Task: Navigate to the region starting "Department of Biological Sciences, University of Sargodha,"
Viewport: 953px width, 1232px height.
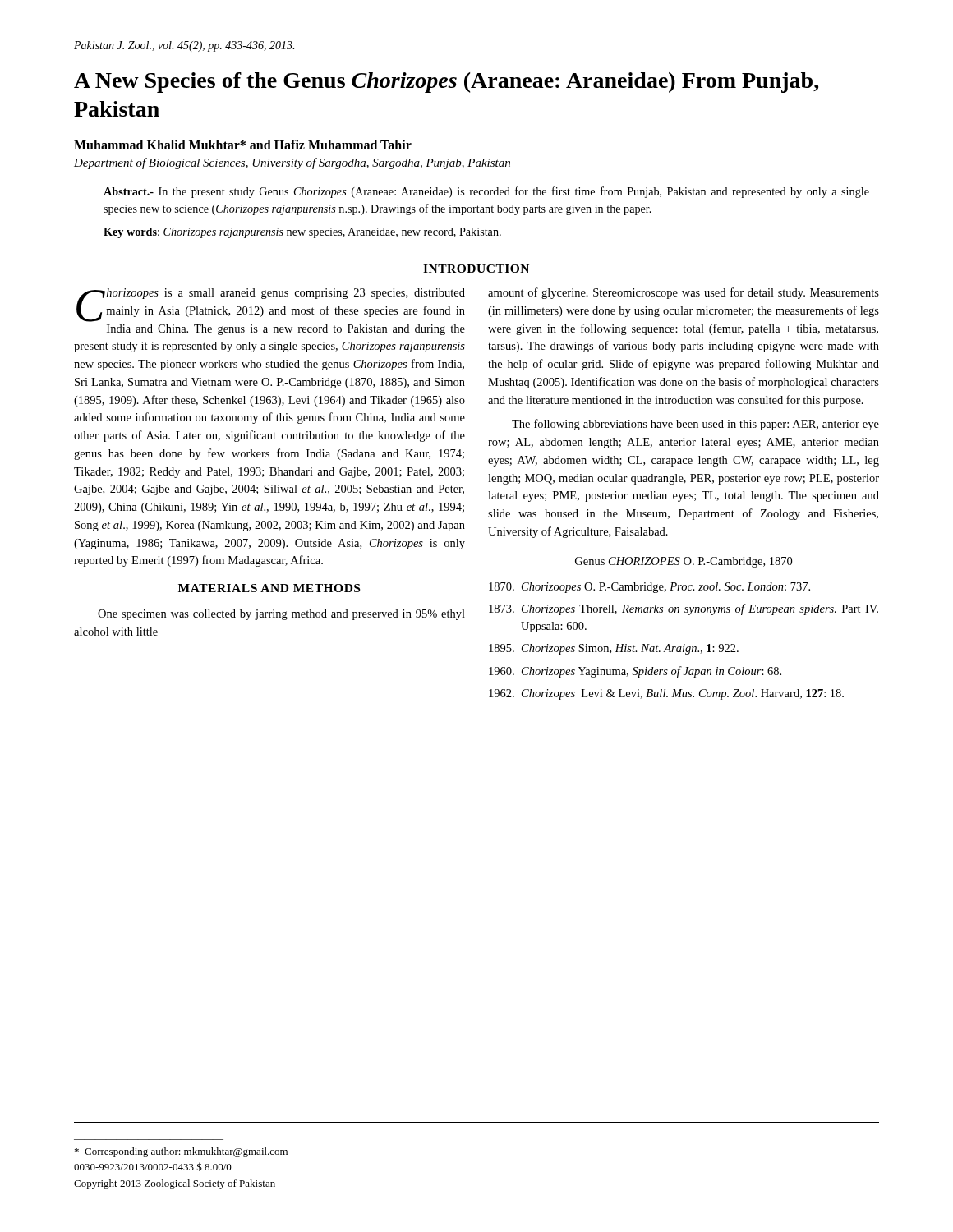Action: click(x=292, y=163)
